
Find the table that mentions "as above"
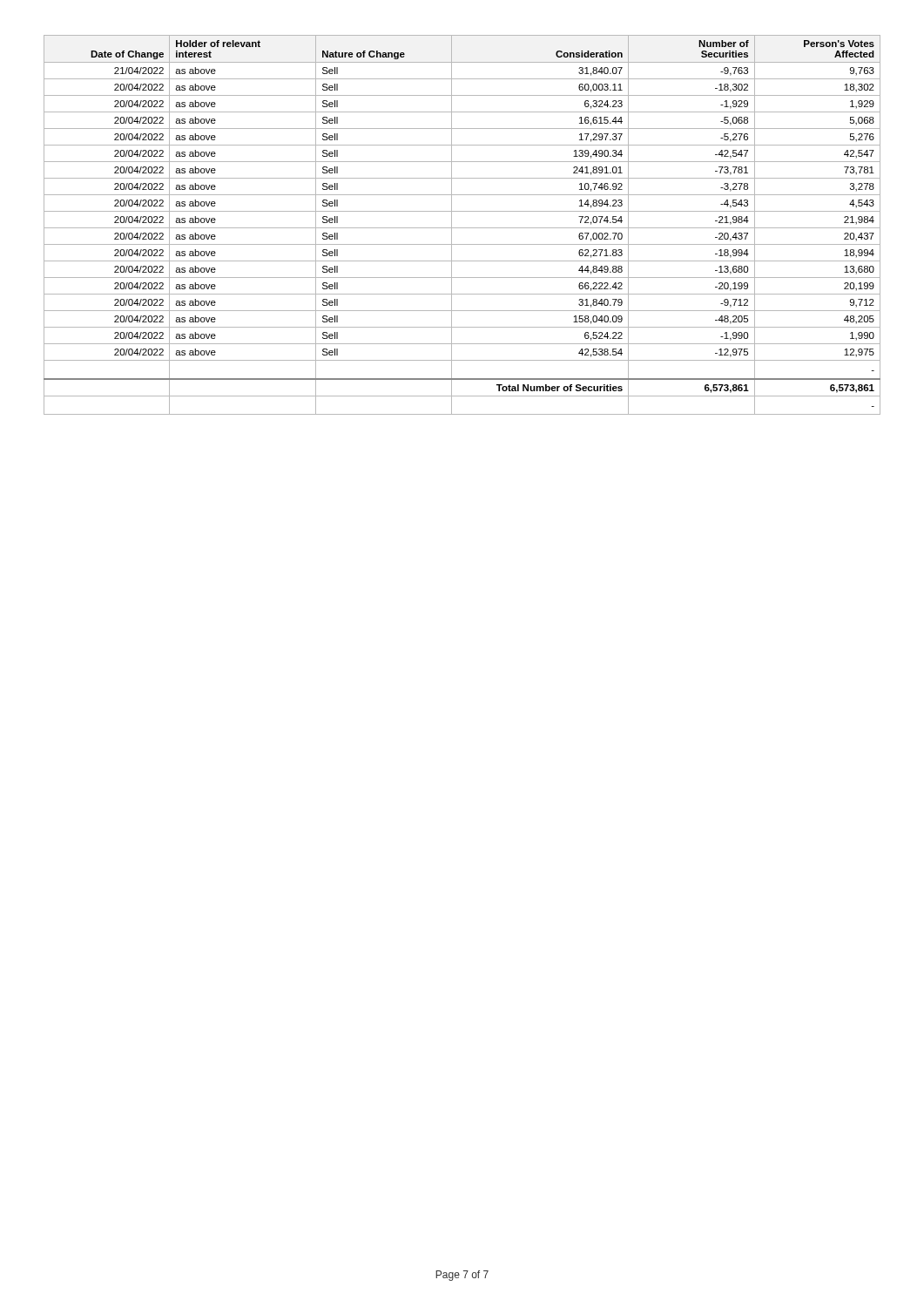[462, 225]
